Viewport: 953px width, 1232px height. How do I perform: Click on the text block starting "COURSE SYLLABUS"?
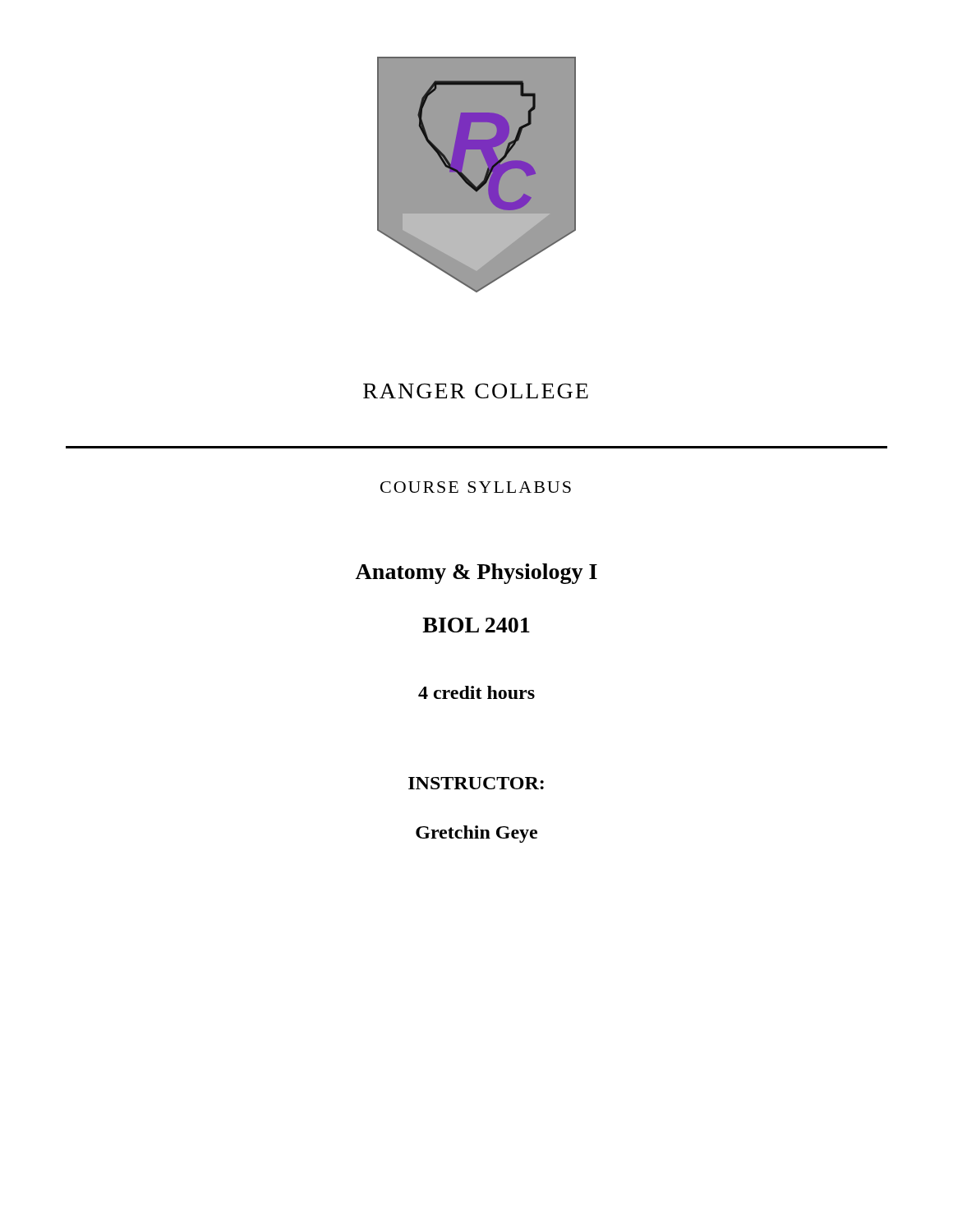coord(476,487)
